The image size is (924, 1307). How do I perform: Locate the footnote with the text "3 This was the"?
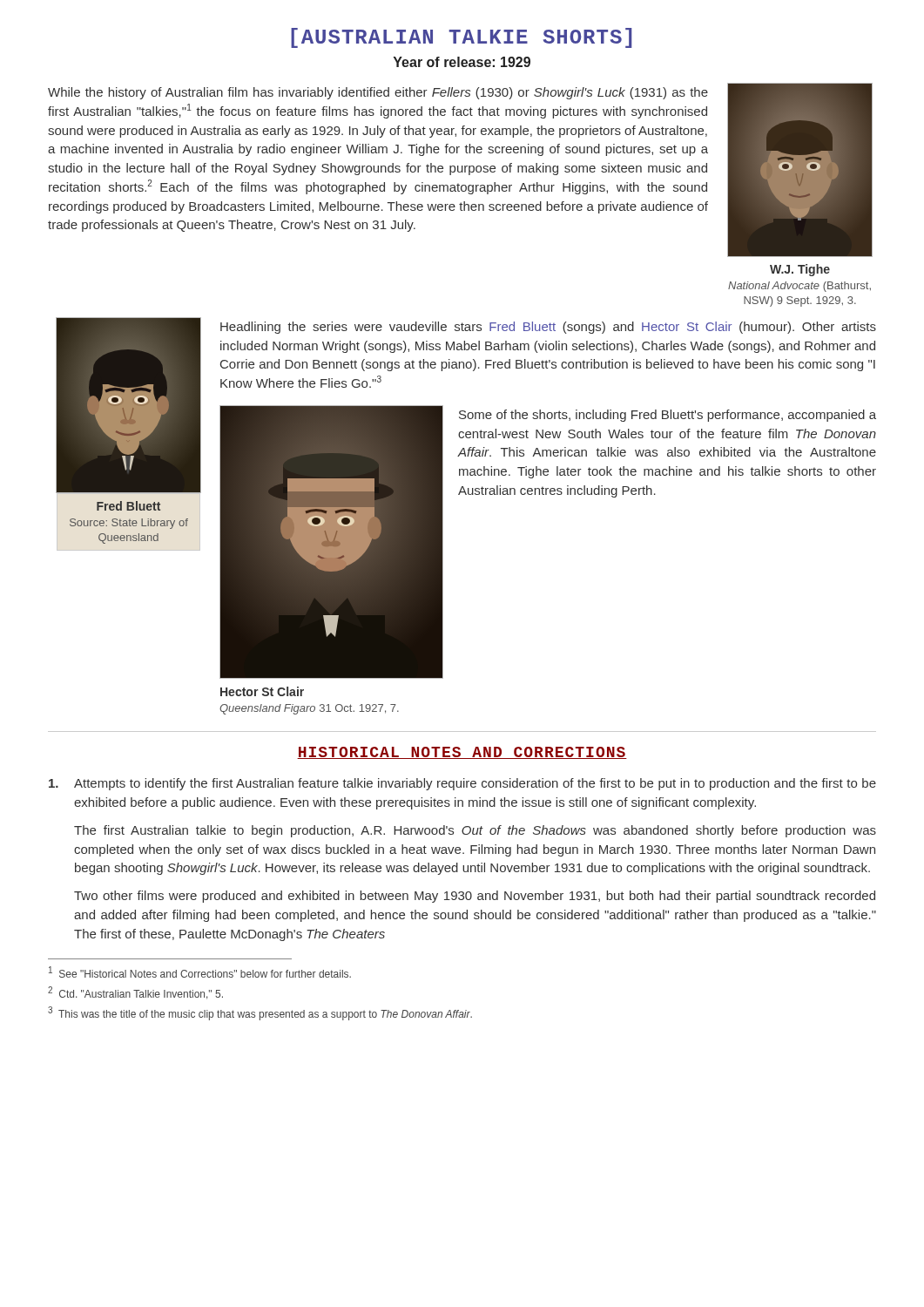click(260, 1013)
